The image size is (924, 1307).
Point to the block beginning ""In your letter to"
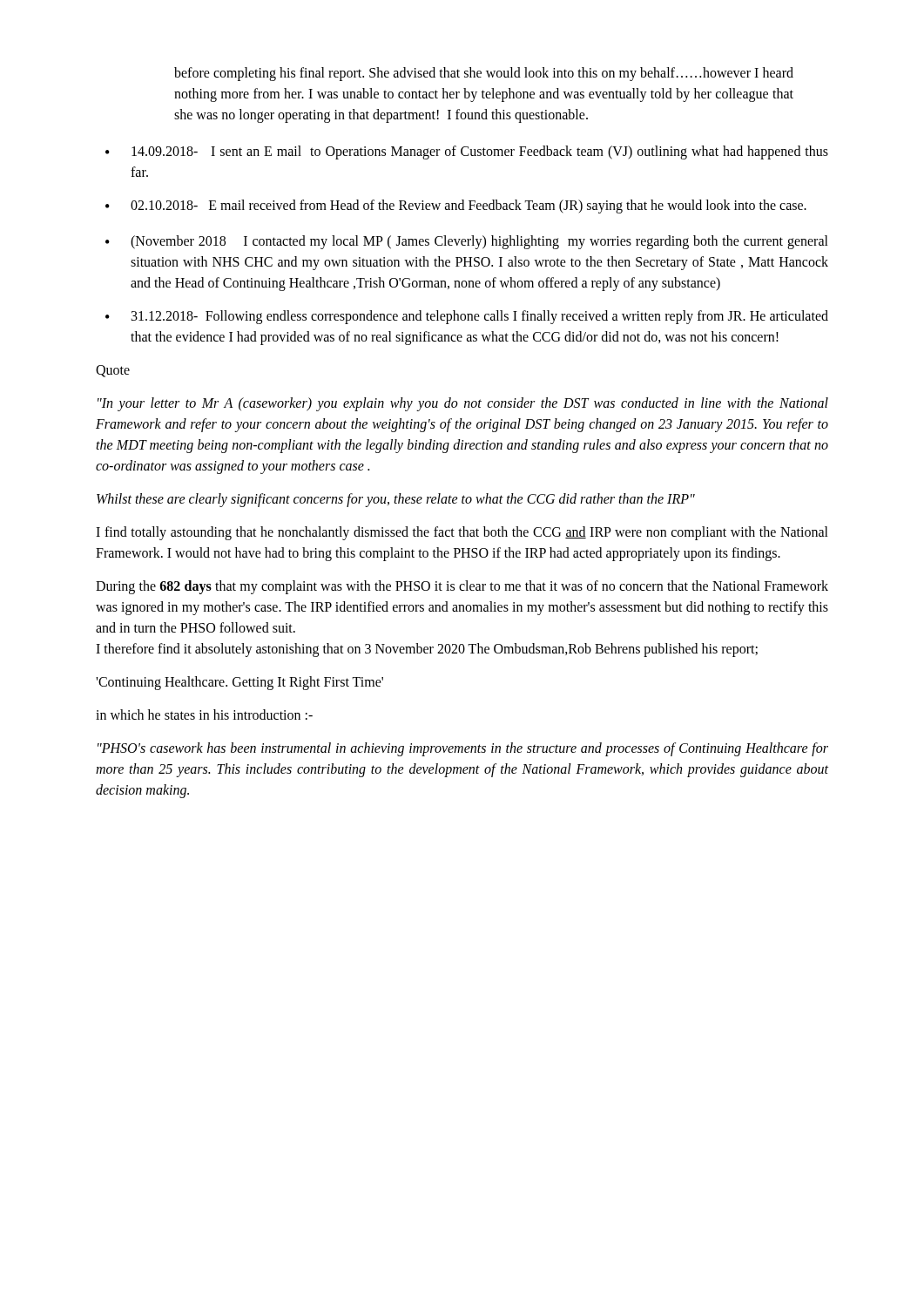[x=462, y=434]
